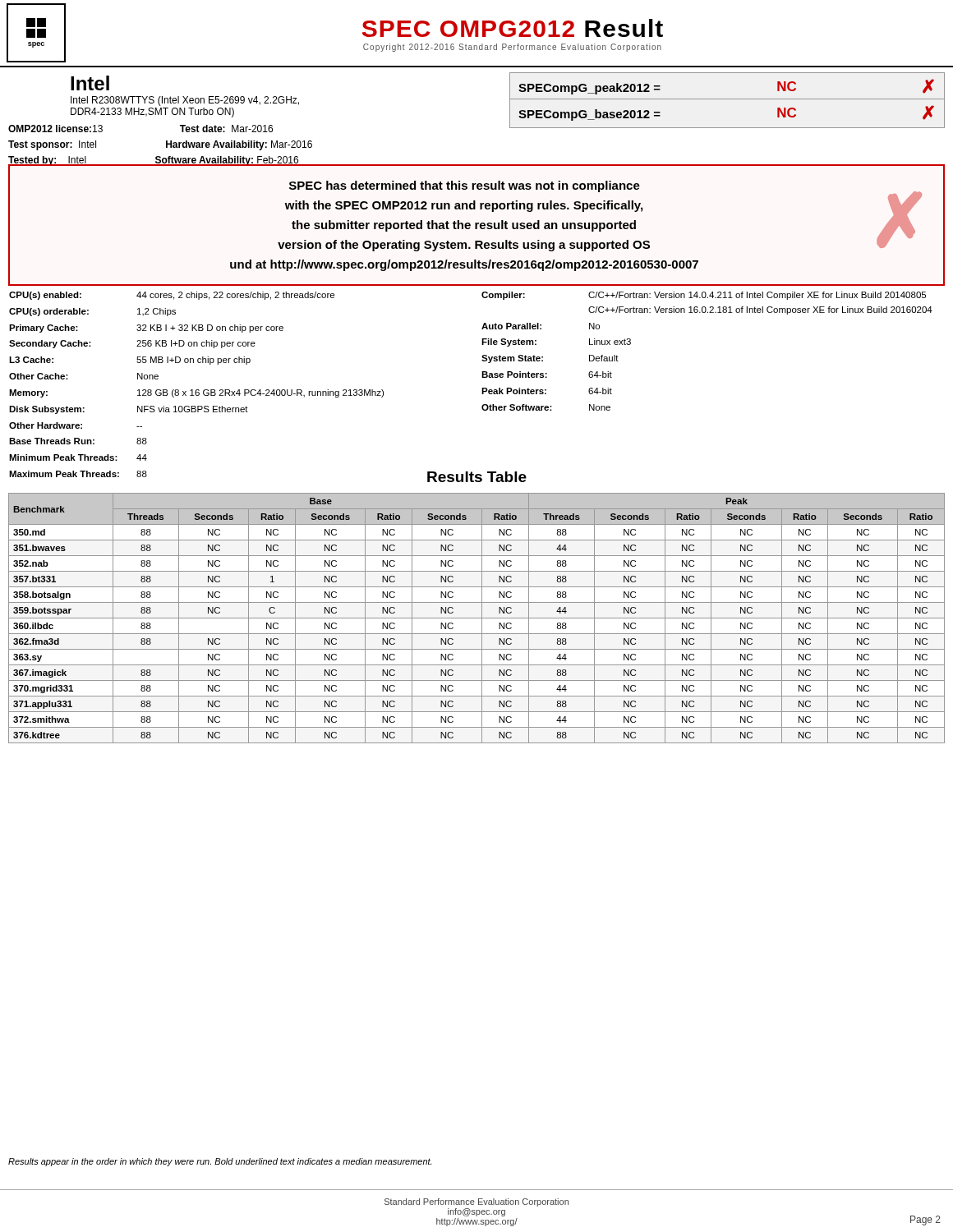Select the text block that reads "Compiler:C/C++/Fortran: Version 14.0.4.211"

(704, 296)
